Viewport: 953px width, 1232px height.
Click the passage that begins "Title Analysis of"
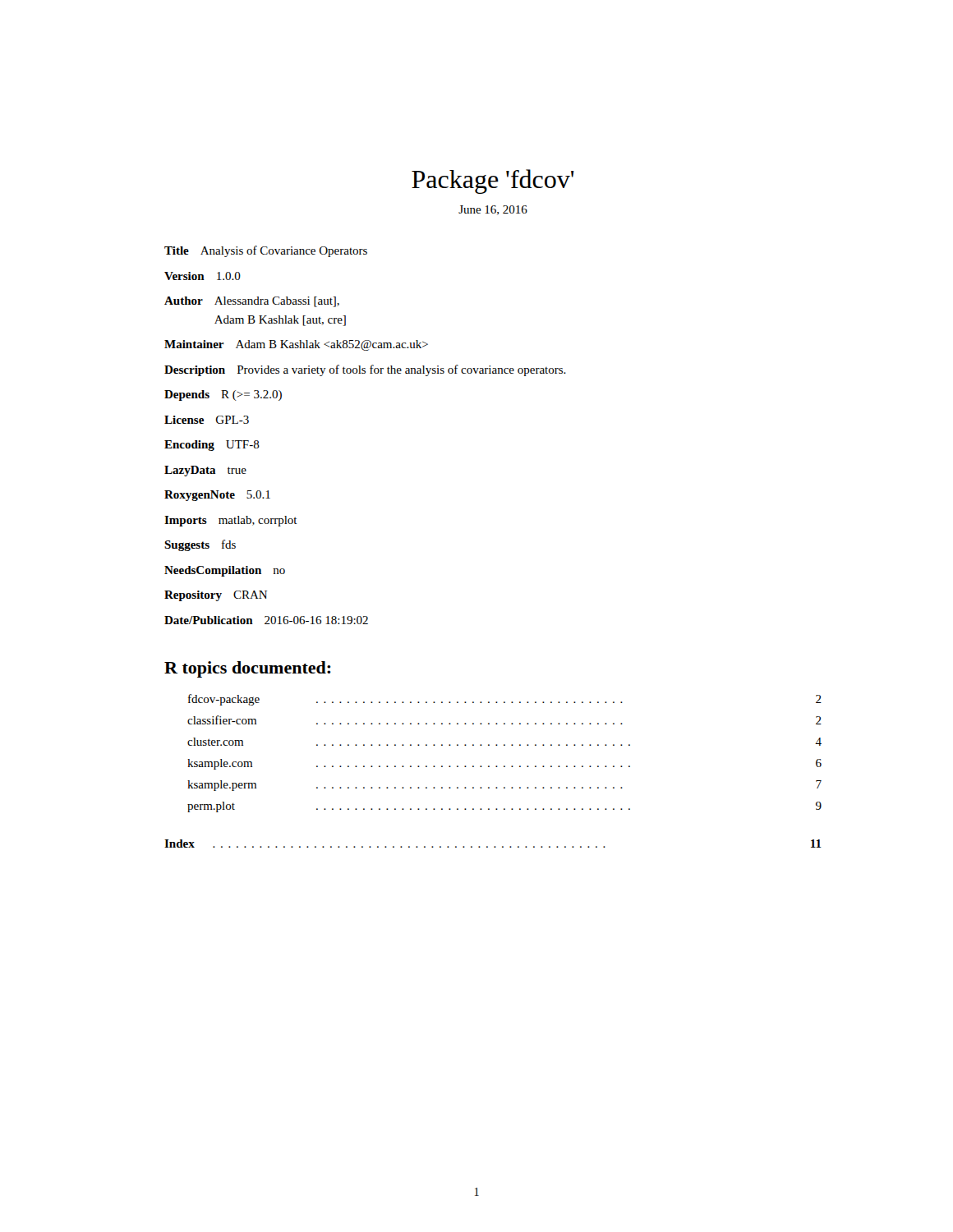pyautogui.click(x=266, y=251)
